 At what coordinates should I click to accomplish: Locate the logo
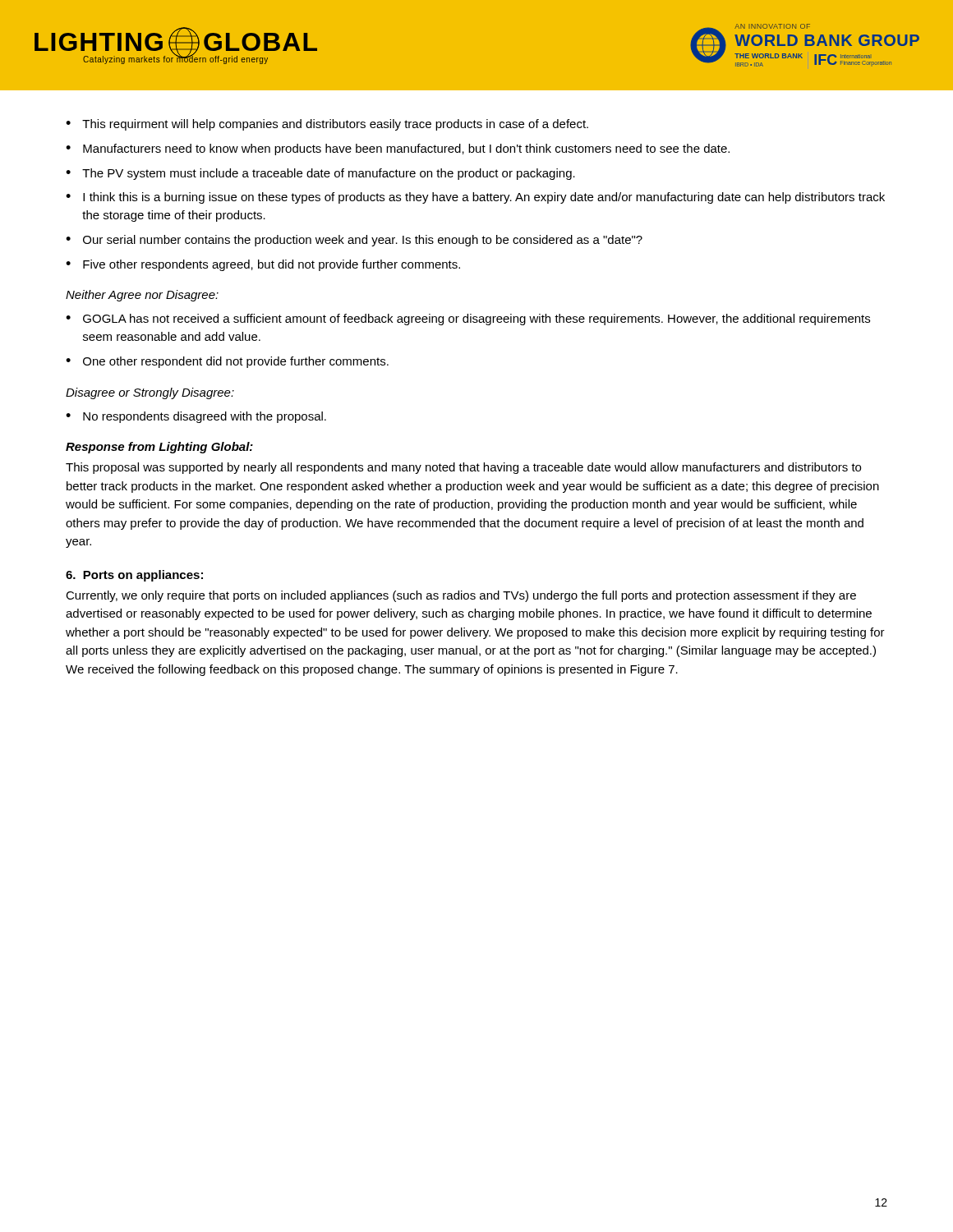[x=476, y=45]
